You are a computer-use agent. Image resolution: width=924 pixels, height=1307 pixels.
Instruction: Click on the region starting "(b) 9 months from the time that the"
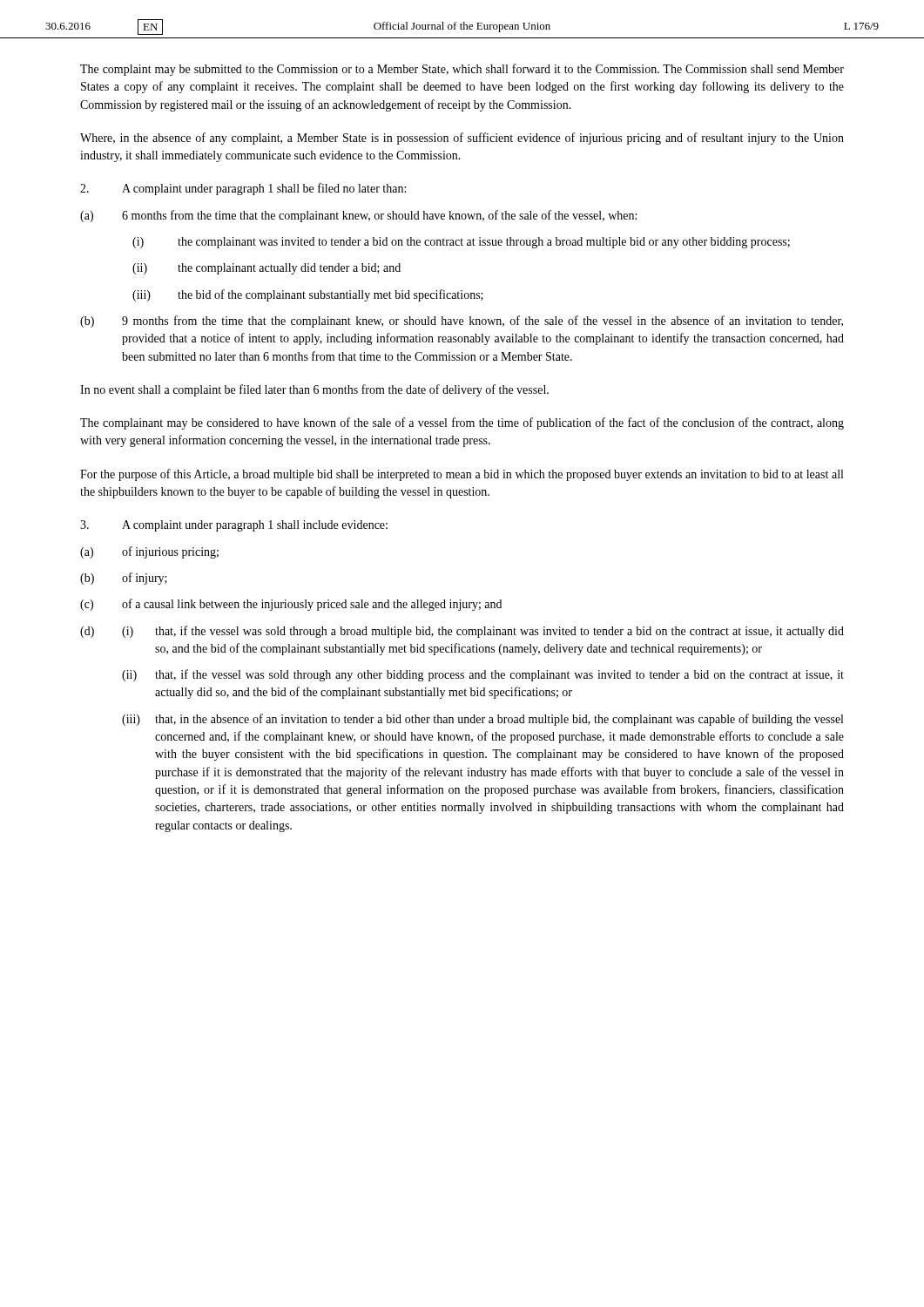tap(462, 339)
